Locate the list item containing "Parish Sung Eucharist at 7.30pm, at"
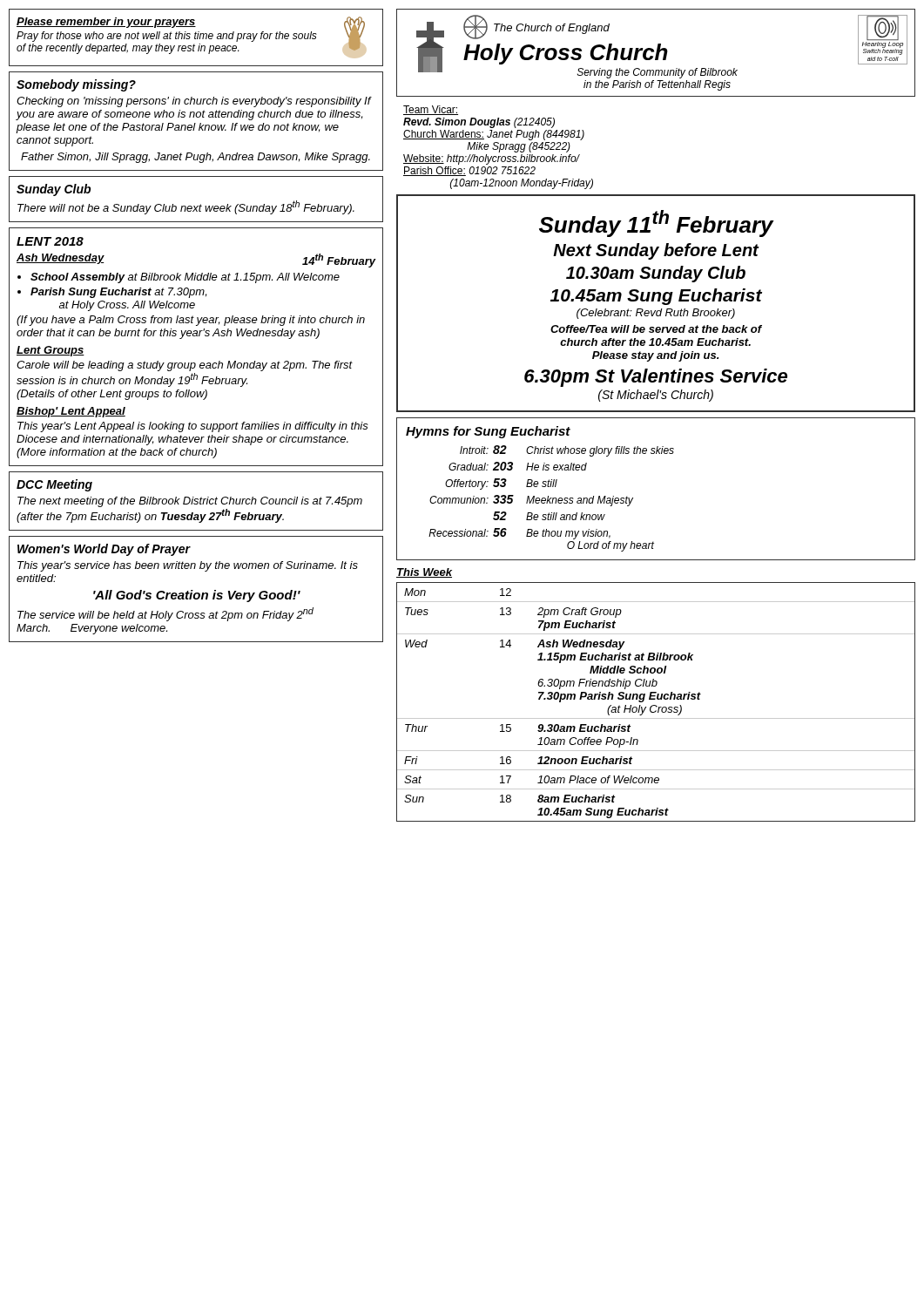The height and width of the screenshot is (1307, 924). 119,298
